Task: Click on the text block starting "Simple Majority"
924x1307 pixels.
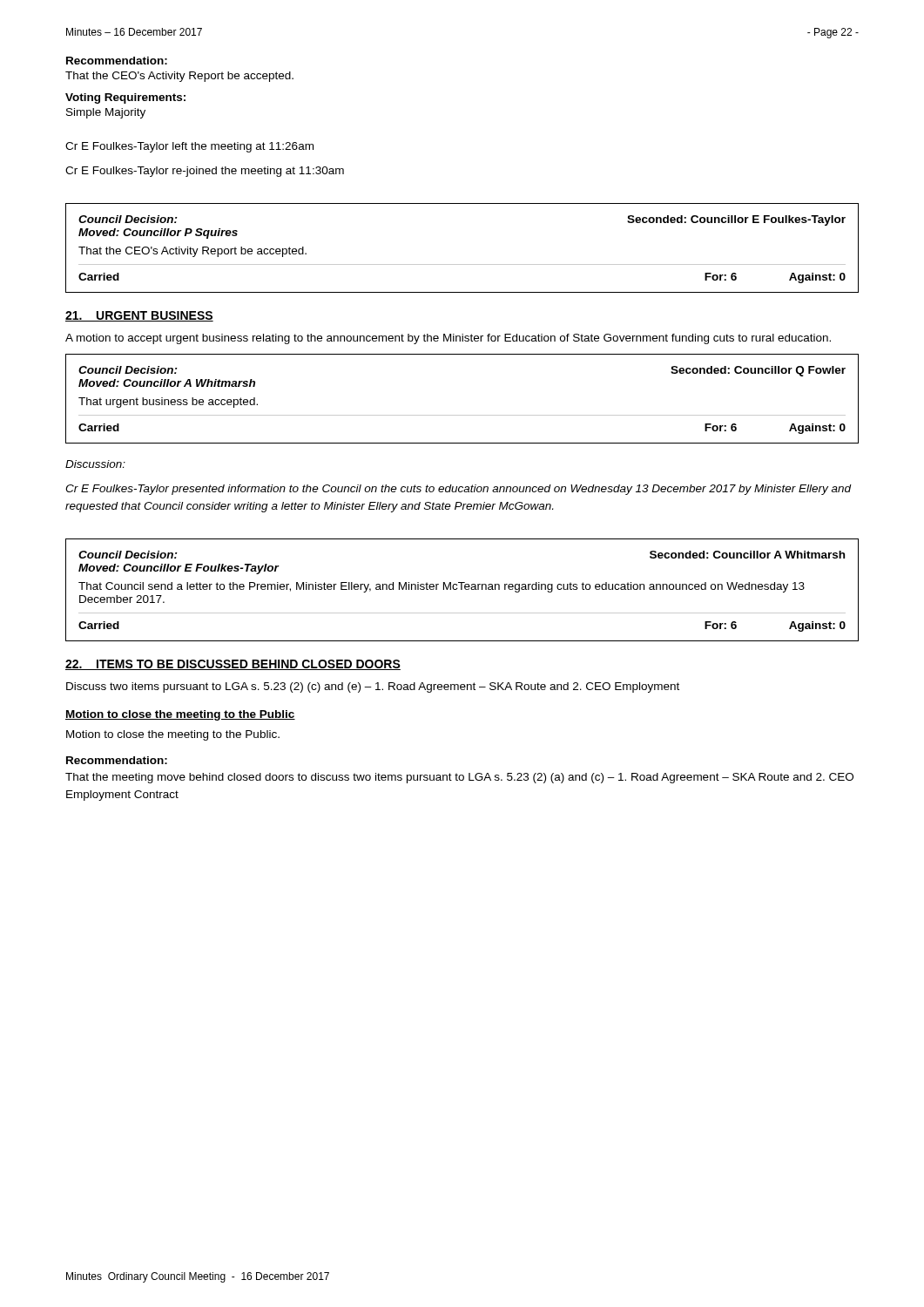Action: pyautogui.click(x=106, y=112)
